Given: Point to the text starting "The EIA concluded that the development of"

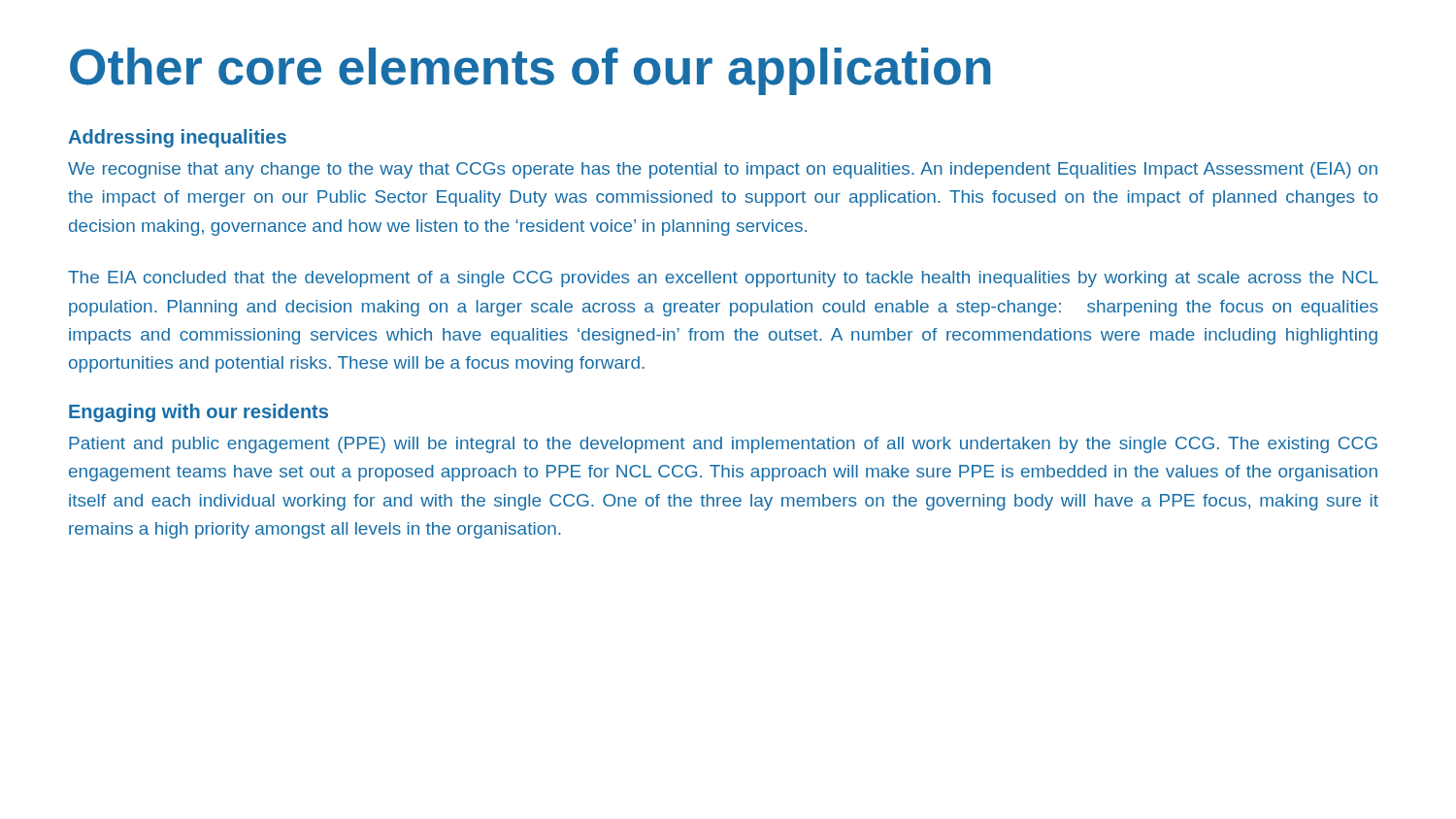Looking at the screenshot, I should (x=723, y=320).
